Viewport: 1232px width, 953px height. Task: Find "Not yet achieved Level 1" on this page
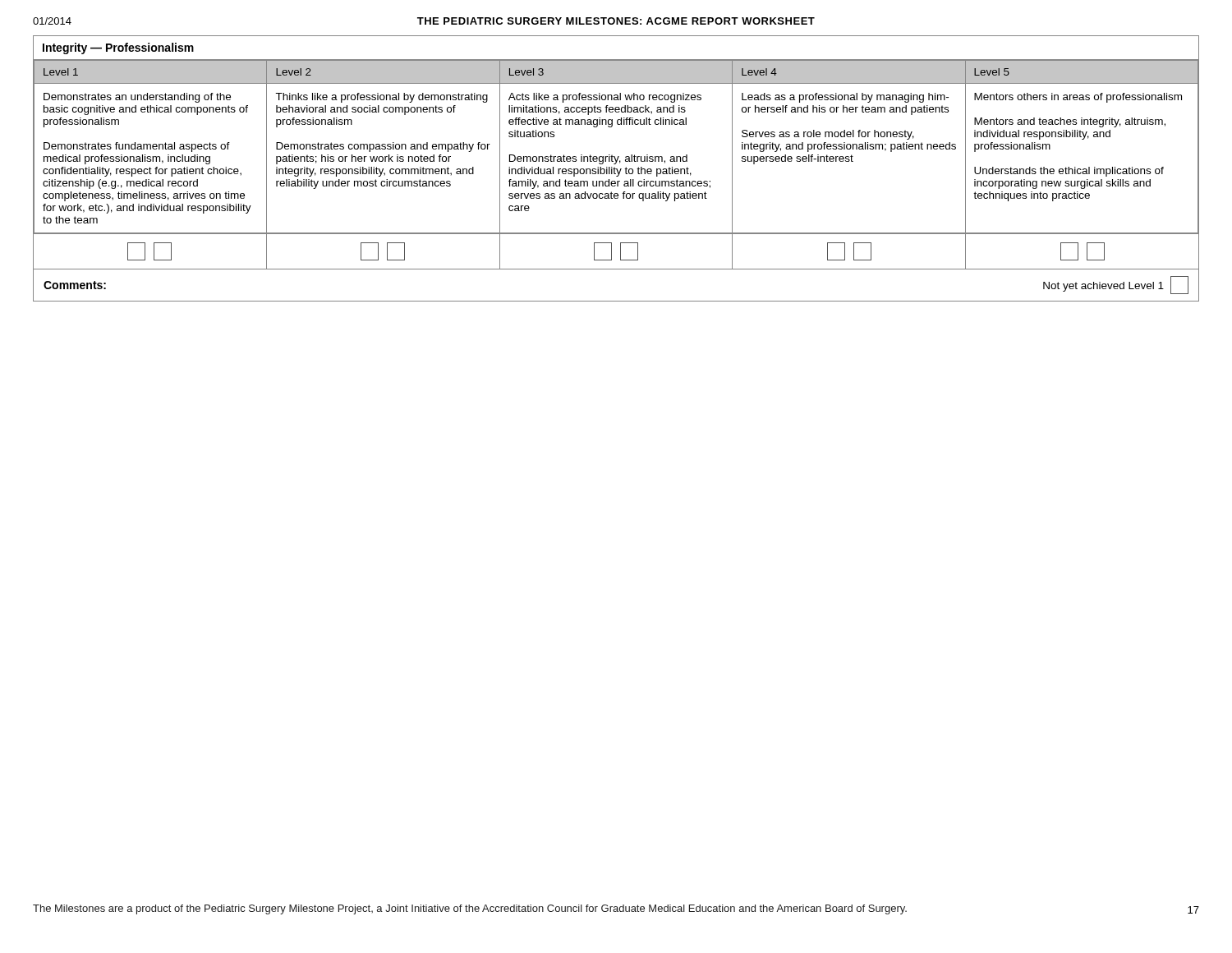(1115, 285)
